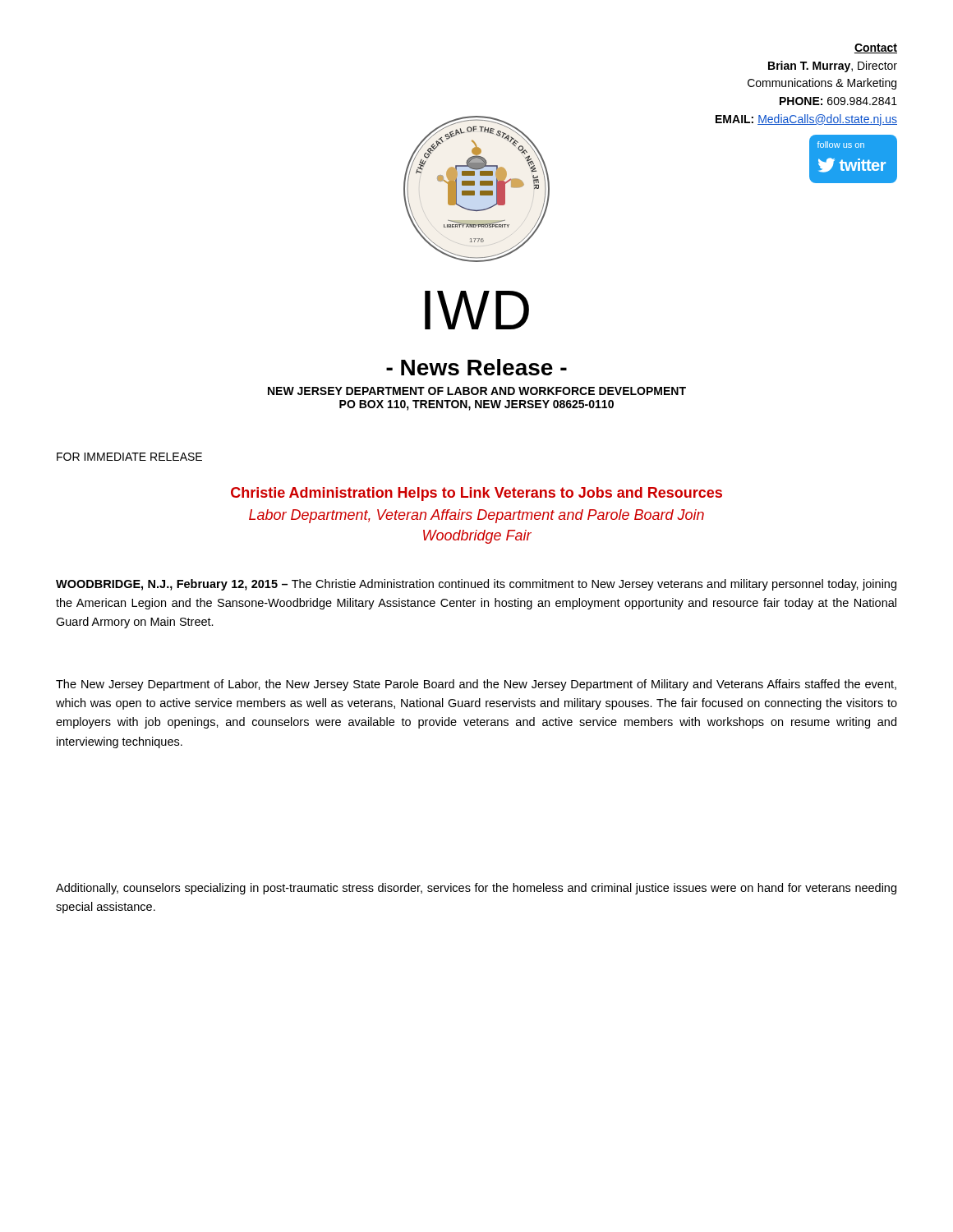Find the region starting "- News Release - NEW"
The width and height of the screenshot is (953, 1232).
click(476, 383)
